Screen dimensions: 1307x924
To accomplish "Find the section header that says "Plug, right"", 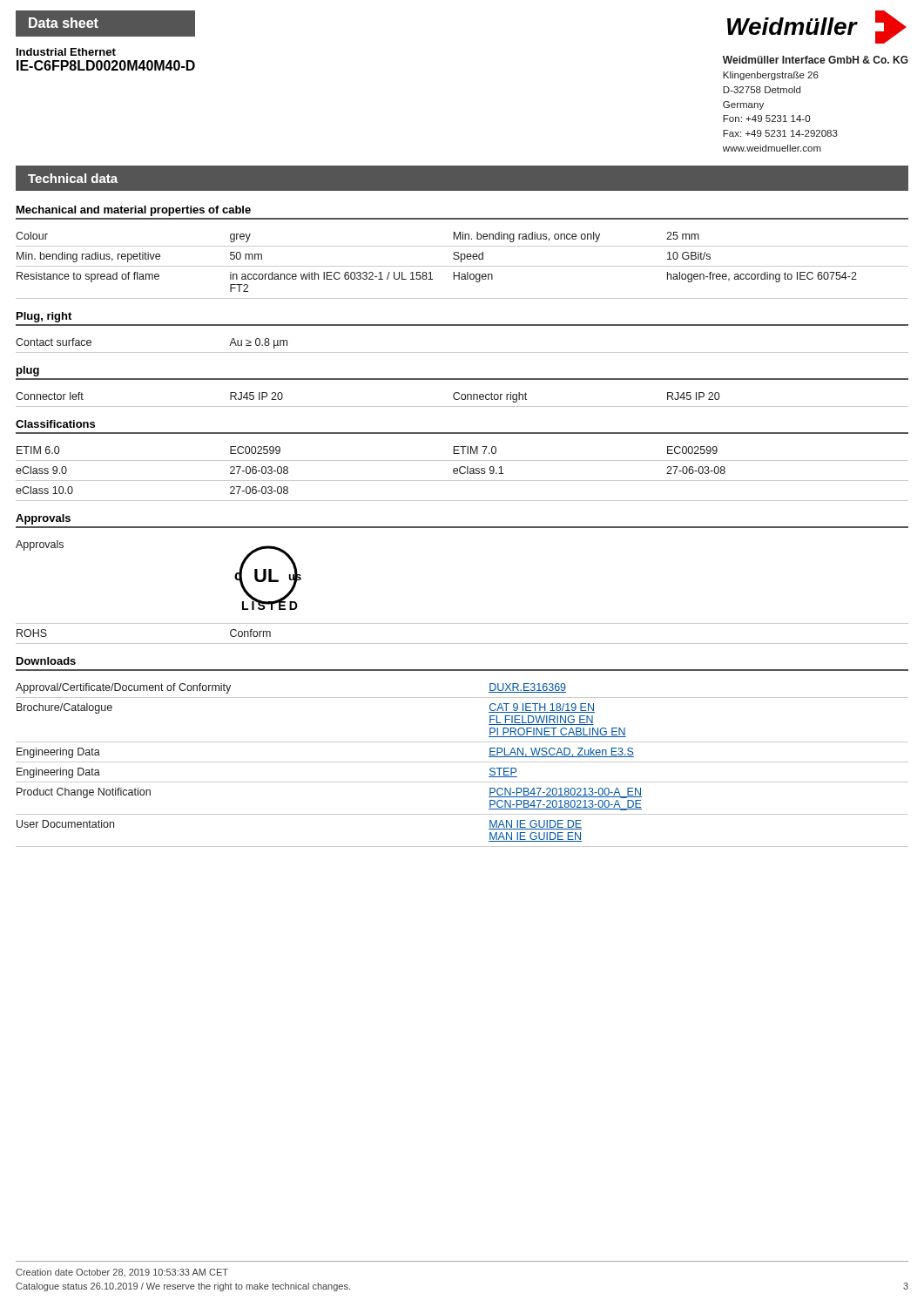I will tap(44, 316).
